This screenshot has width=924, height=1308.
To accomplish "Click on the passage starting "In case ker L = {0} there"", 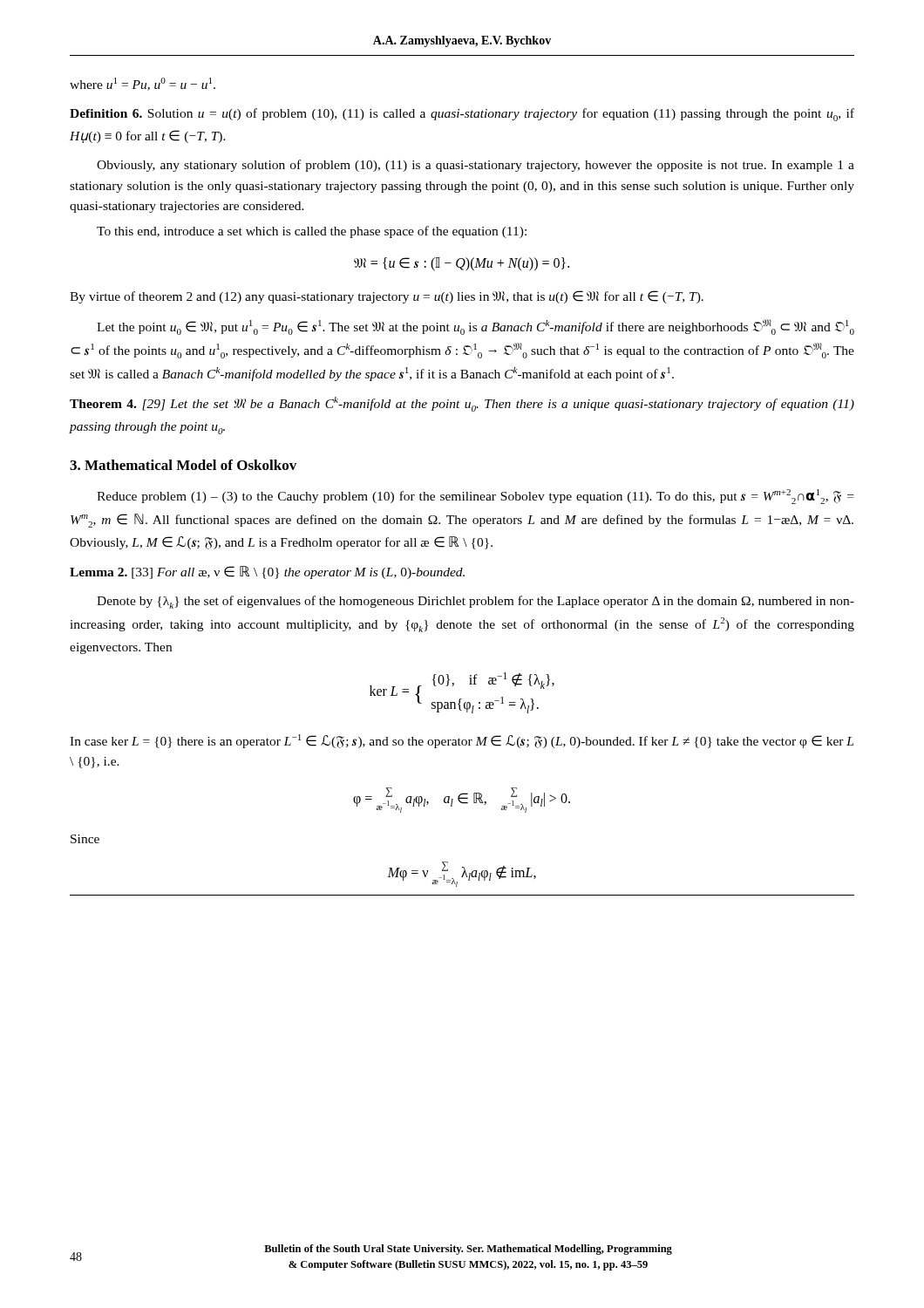I will [462, 750].
